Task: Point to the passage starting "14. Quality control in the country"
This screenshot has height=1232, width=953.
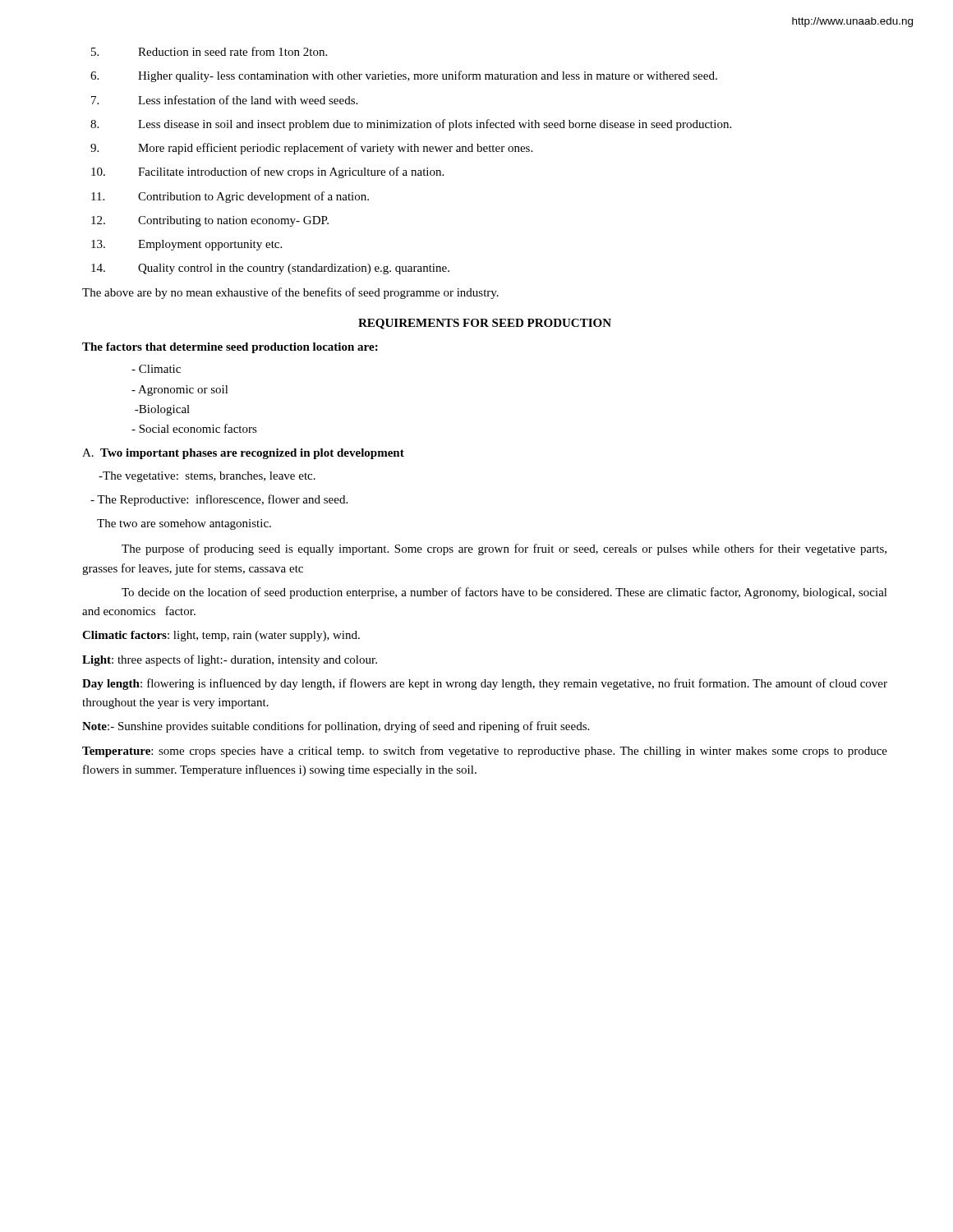Action: point(270,269)
